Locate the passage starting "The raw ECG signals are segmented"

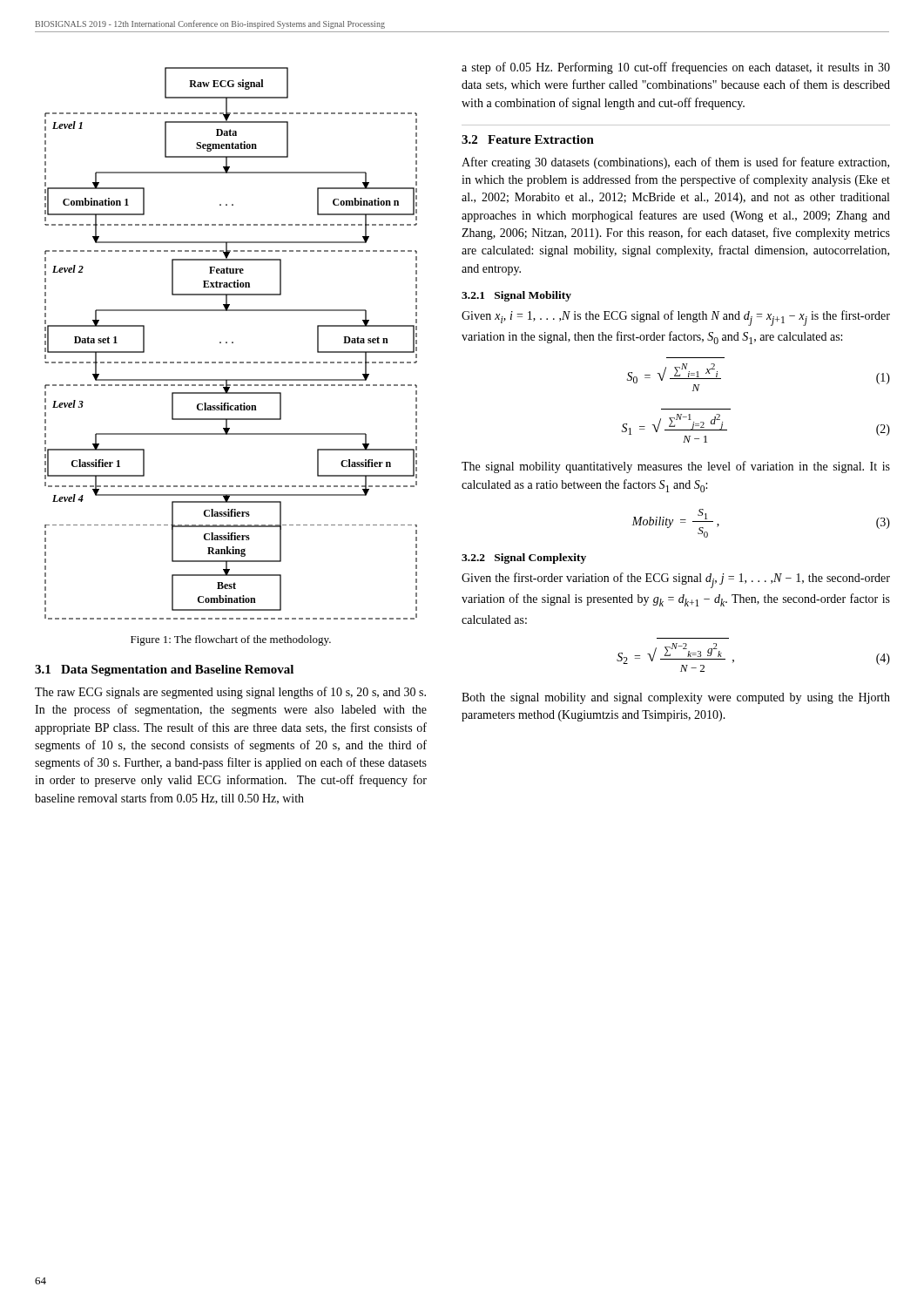(x=231, y=746)
